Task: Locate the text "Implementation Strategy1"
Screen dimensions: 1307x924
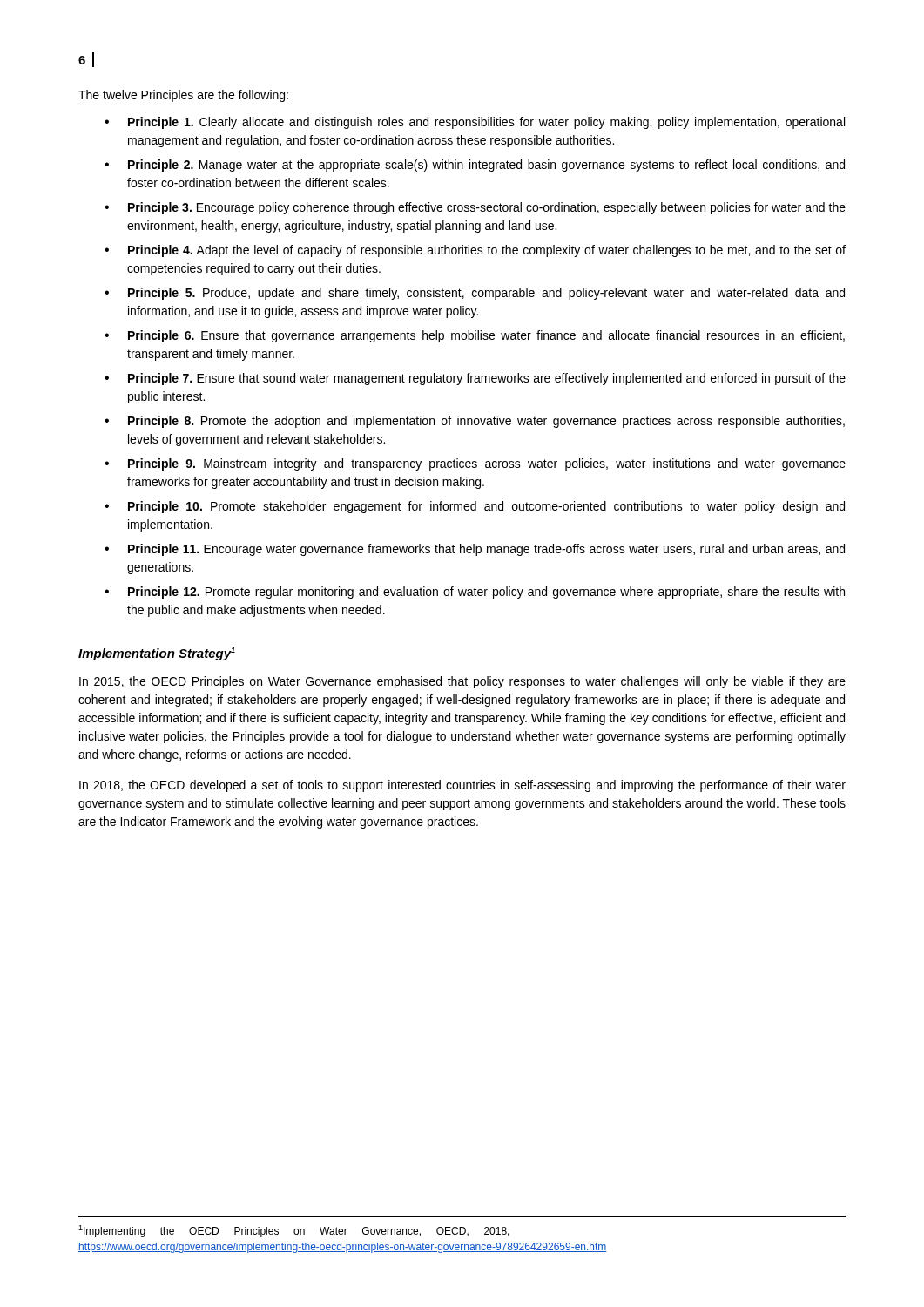Action: [157, 653]
